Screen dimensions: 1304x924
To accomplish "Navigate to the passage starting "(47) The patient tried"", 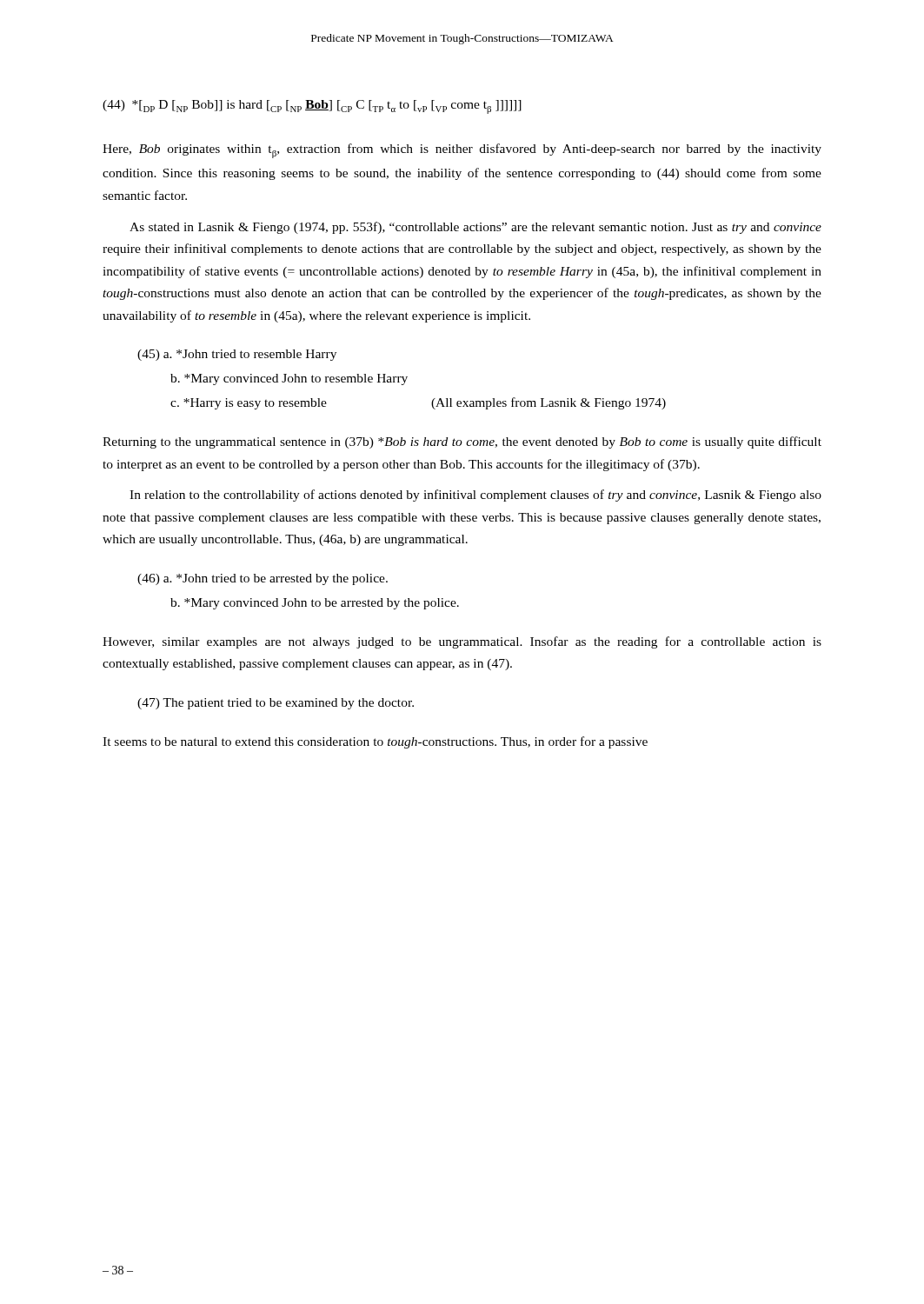I will click(276, 702).
